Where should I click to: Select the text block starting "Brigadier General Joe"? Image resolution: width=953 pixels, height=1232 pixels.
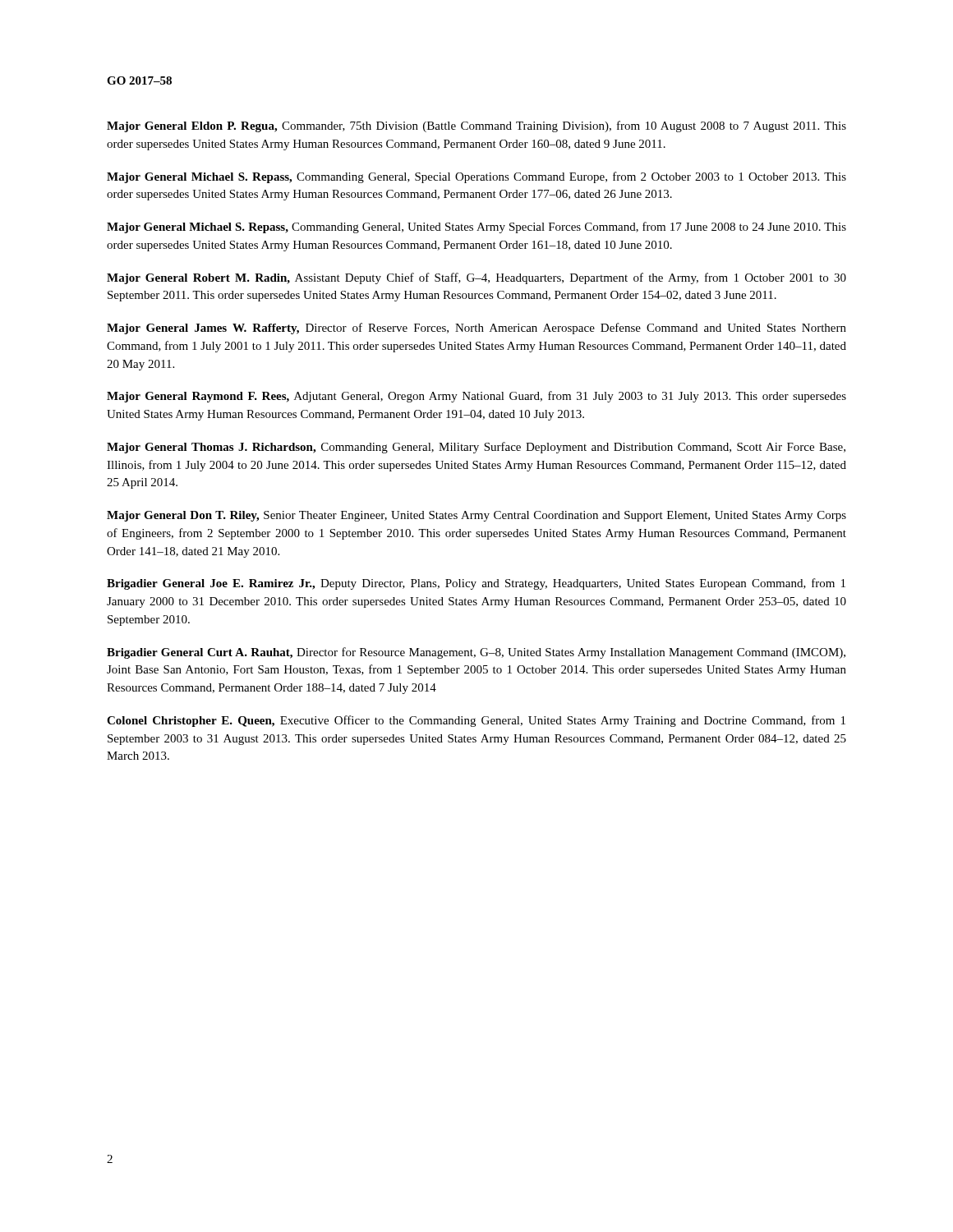476,601
